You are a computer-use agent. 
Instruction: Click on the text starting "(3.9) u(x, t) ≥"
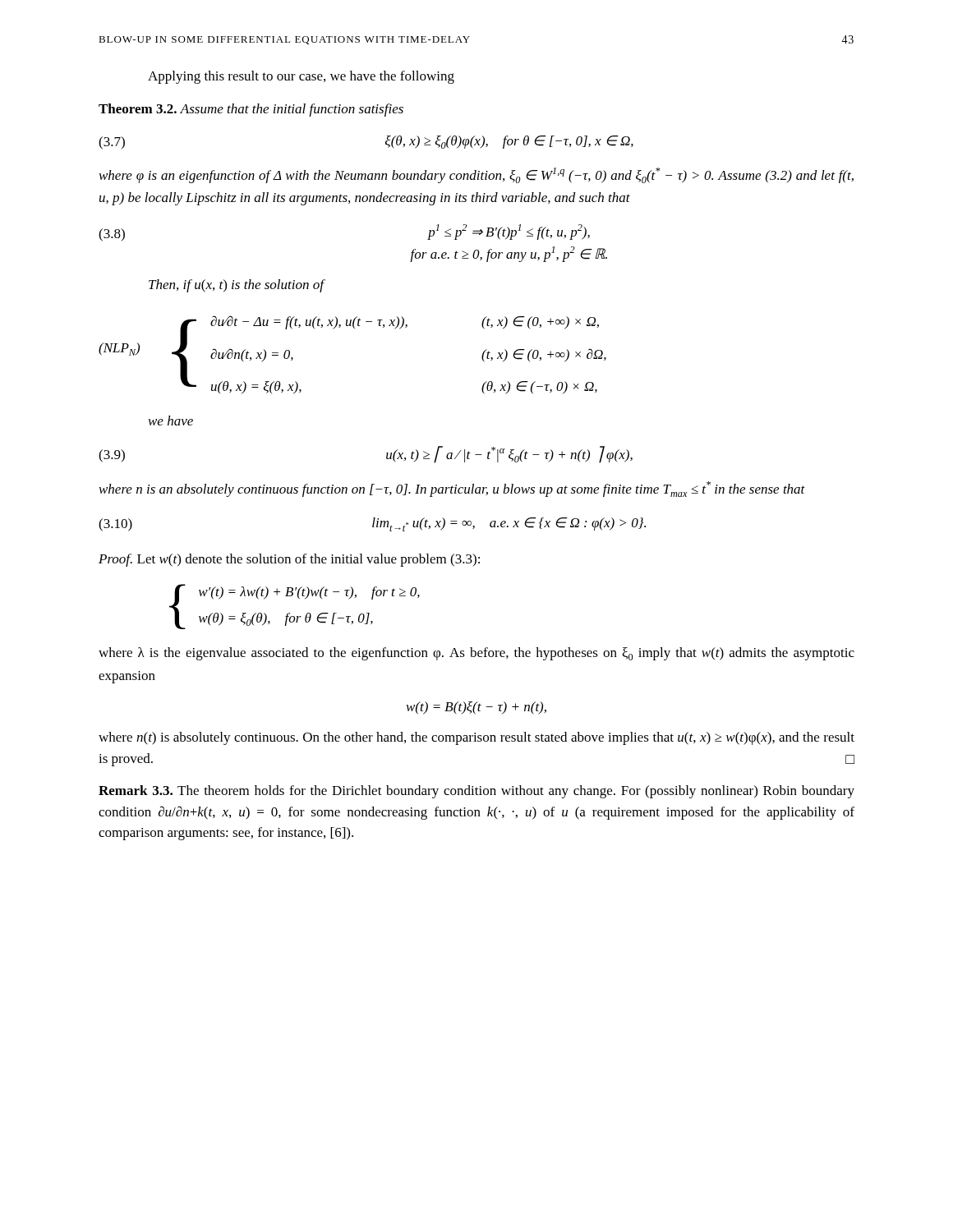pyautogui.click(x=476, y=455)
